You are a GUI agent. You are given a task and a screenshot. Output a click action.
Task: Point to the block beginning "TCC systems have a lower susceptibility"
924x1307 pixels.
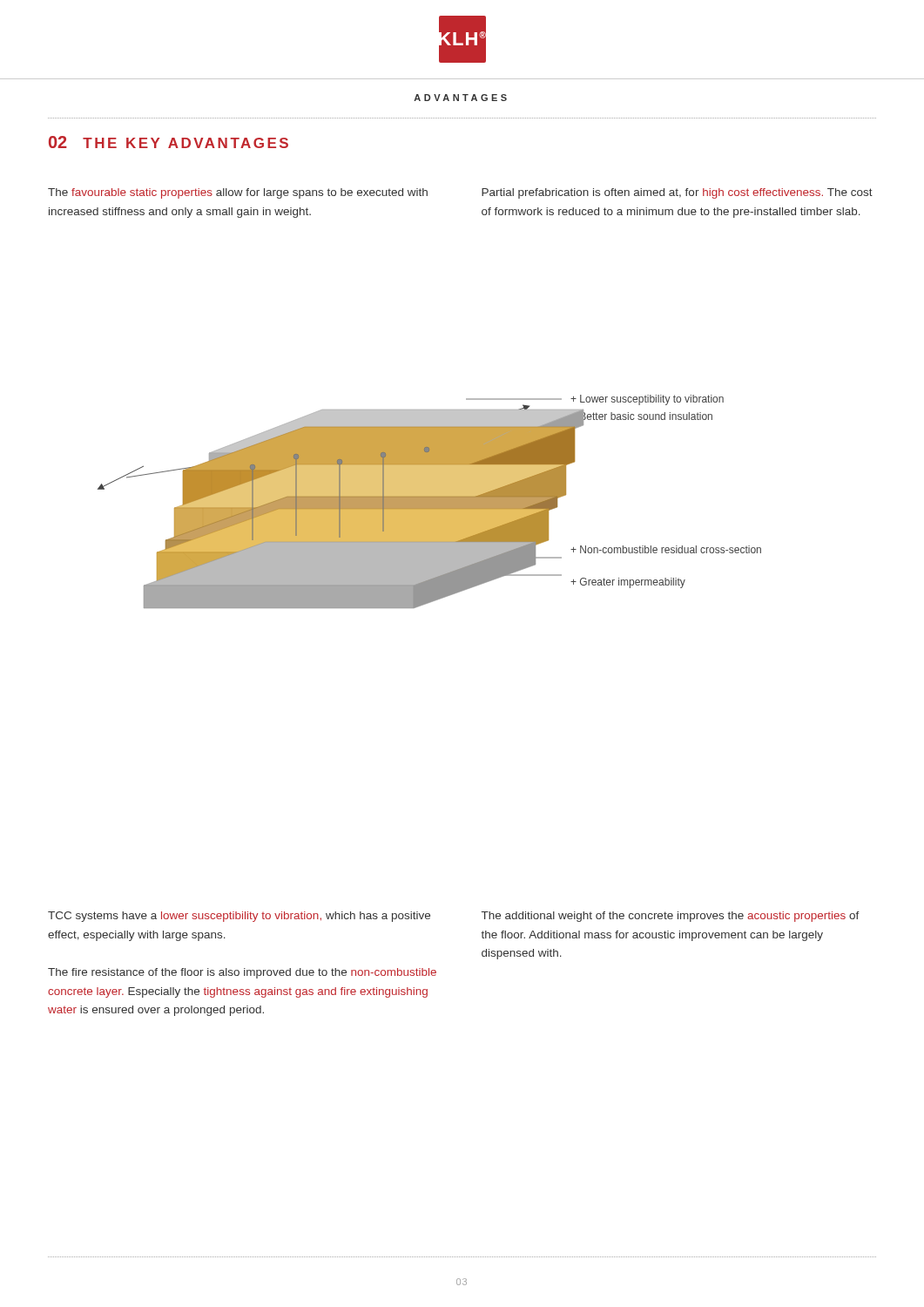pos(239,925)
